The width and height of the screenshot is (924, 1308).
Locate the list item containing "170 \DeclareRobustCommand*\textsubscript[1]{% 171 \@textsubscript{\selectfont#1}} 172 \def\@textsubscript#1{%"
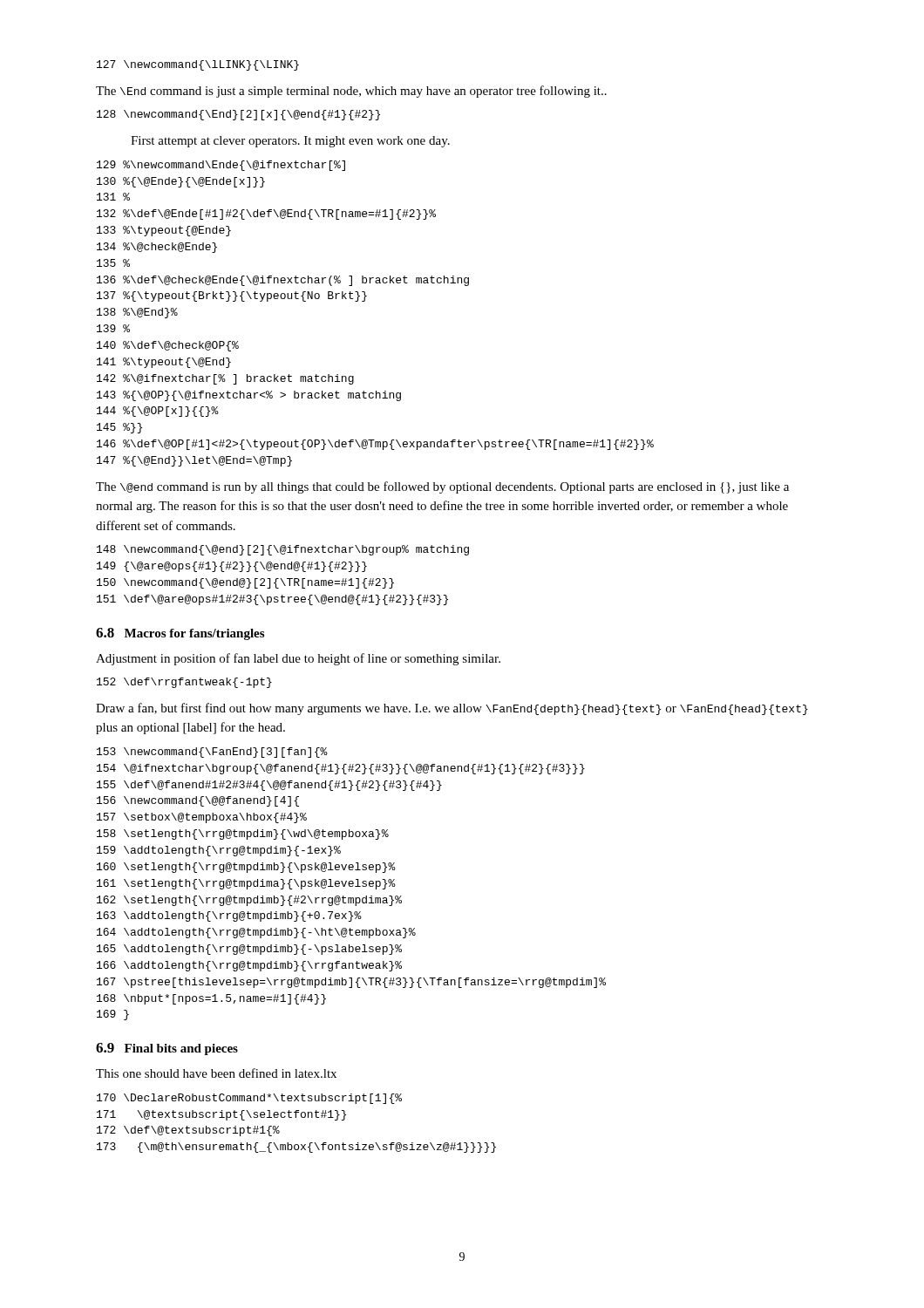[249, 1099]
